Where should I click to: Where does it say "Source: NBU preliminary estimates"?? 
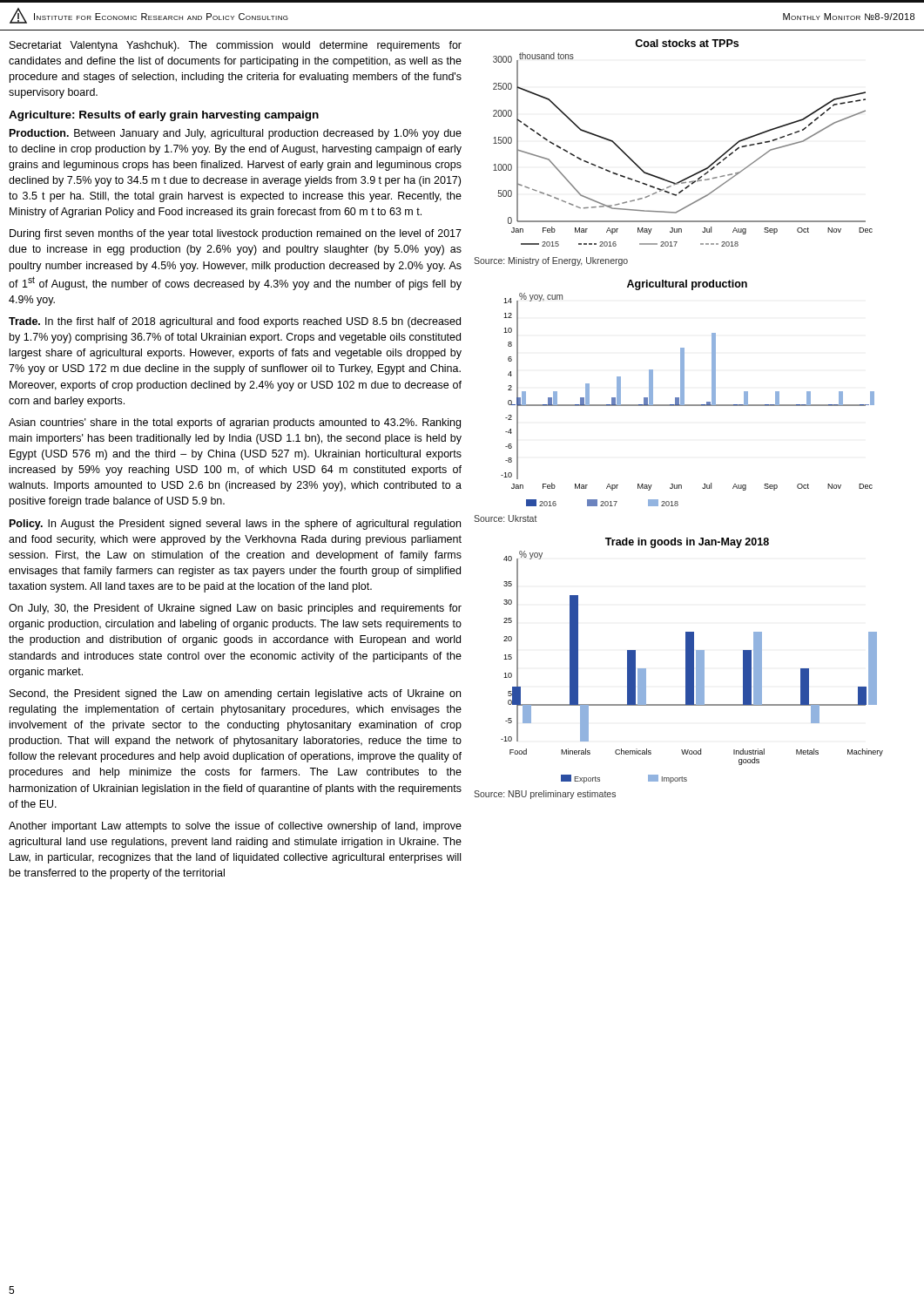coord(545,794)
